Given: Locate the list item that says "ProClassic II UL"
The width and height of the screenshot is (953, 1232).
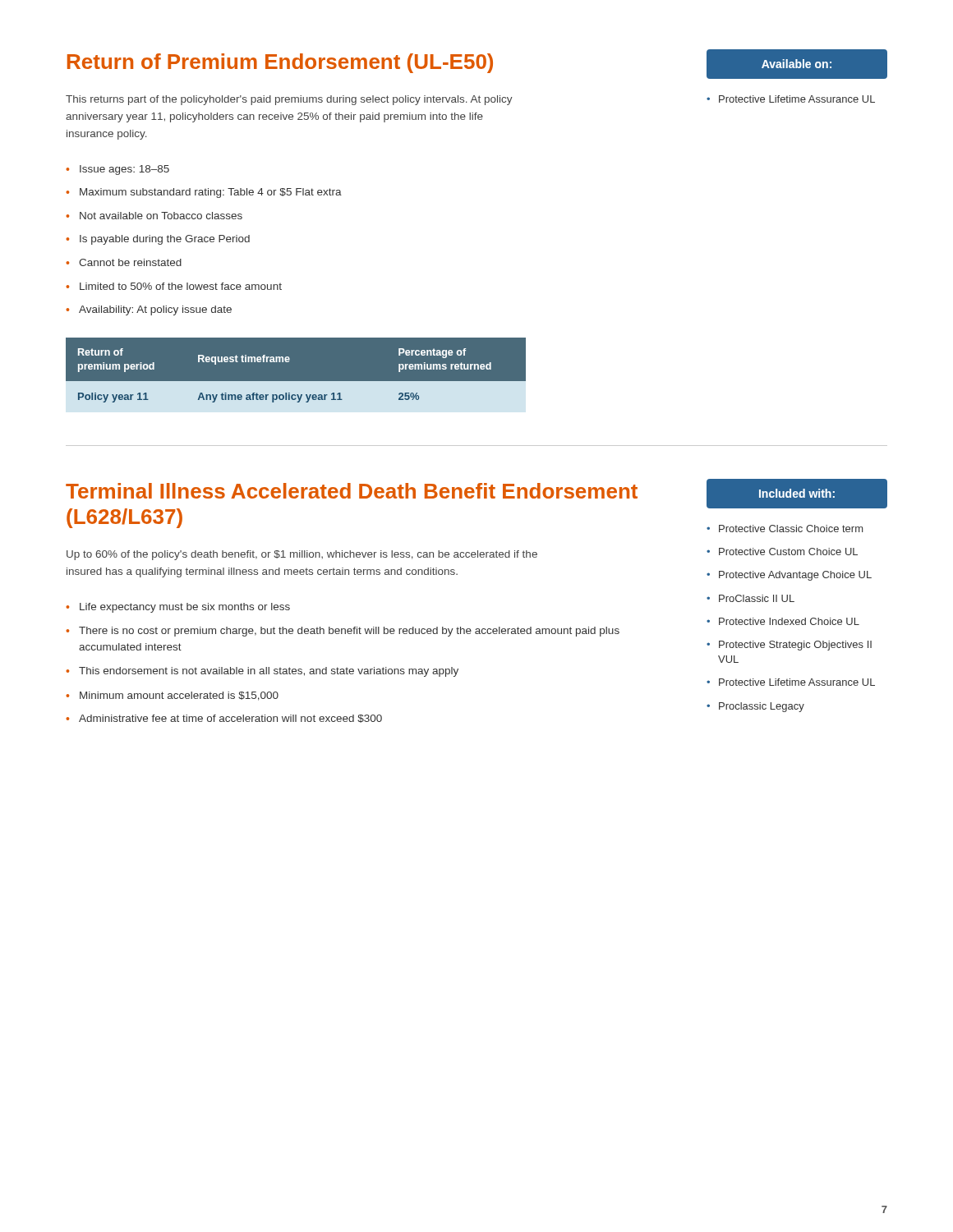Looking at the screenshot, I should [x=756, y=598].
